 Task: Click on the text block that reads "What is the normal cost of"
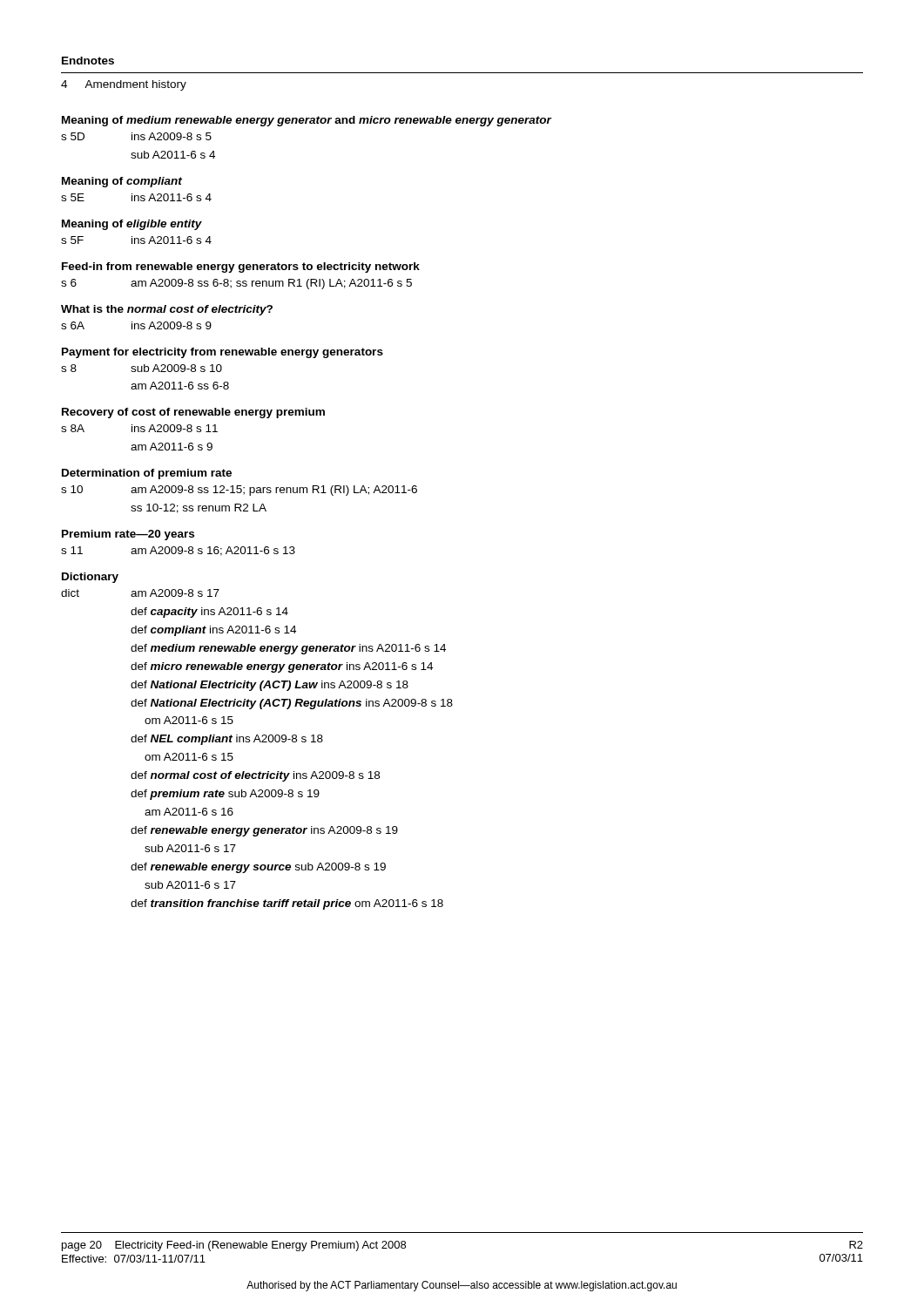tap(167, 310)
